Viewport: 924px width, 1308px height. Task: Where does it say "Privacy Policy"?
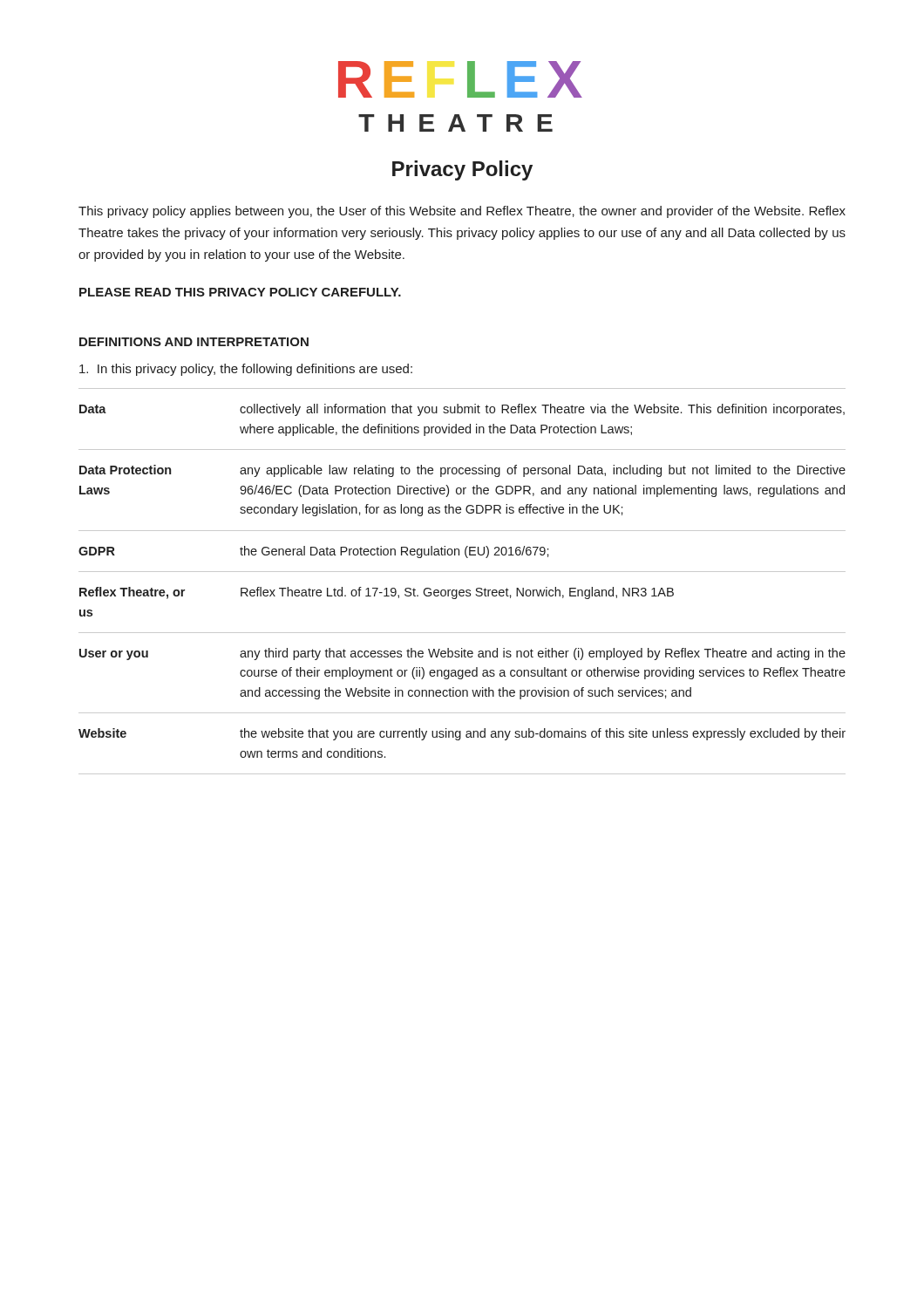pyautogui.click(x=462, y=169)
